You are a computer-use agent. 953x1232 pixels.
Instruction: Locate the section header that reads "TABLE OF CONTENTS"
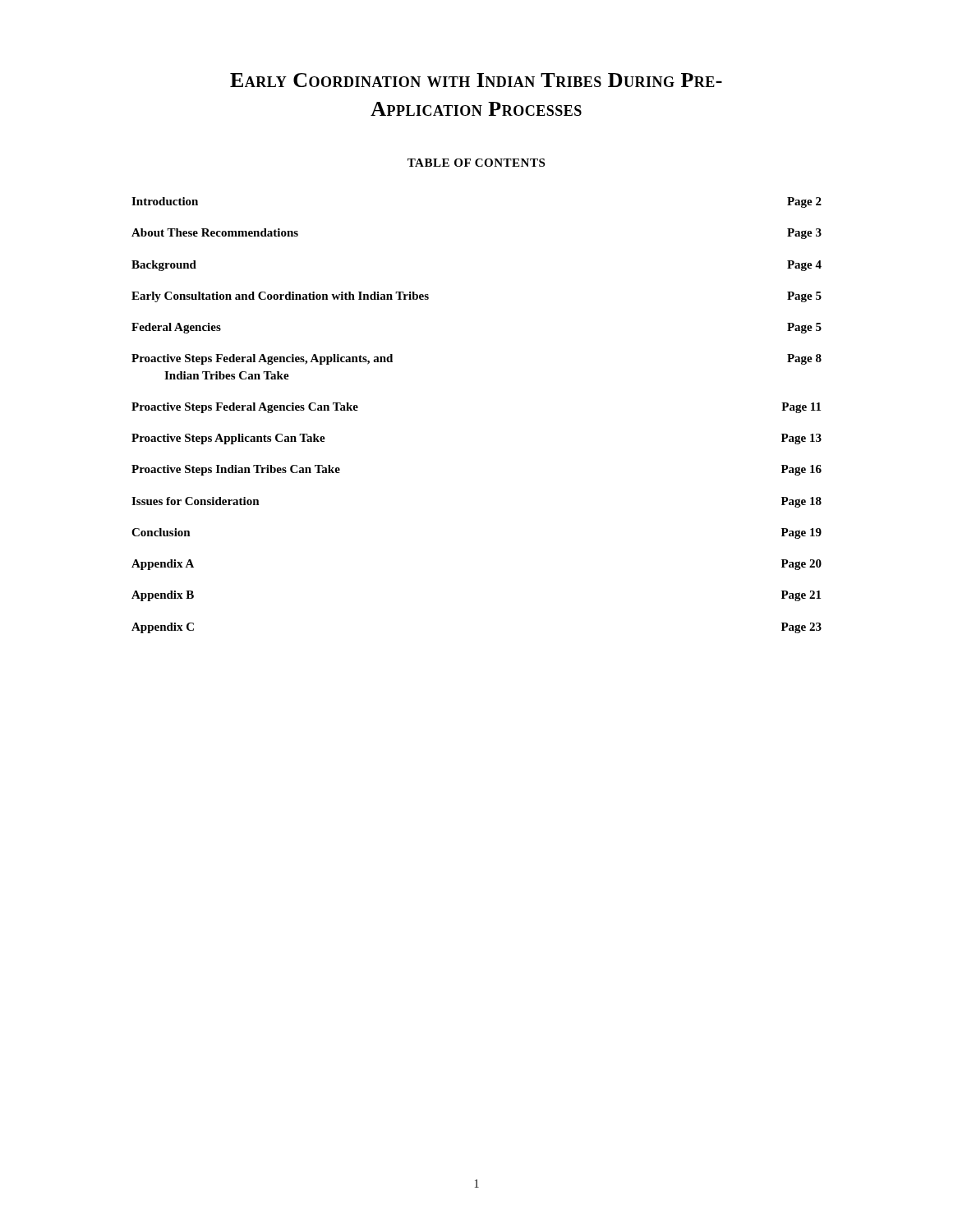pos(476,163)
